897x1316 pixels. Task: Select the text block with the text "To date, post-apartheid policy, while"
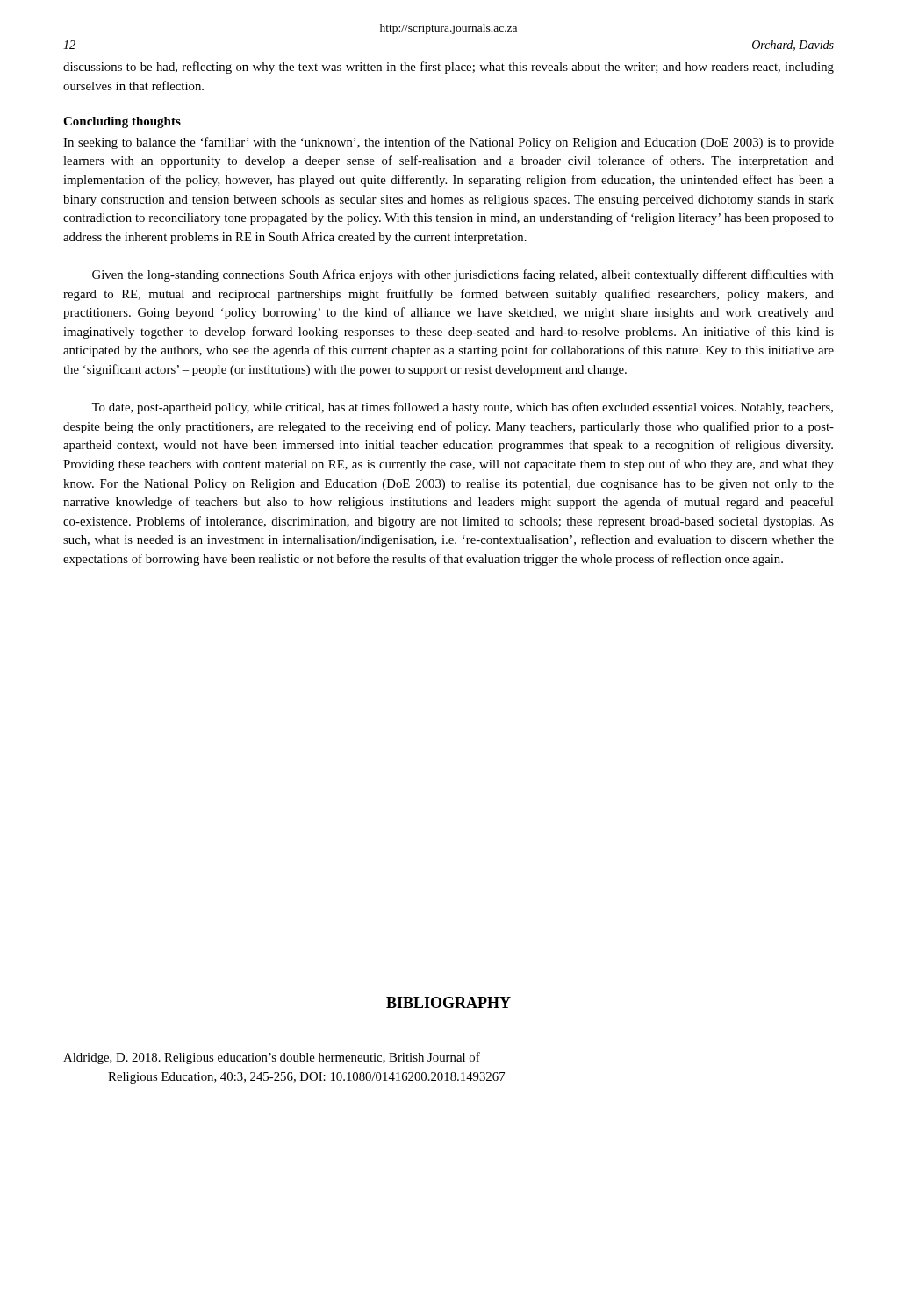[x=448, y=483]
